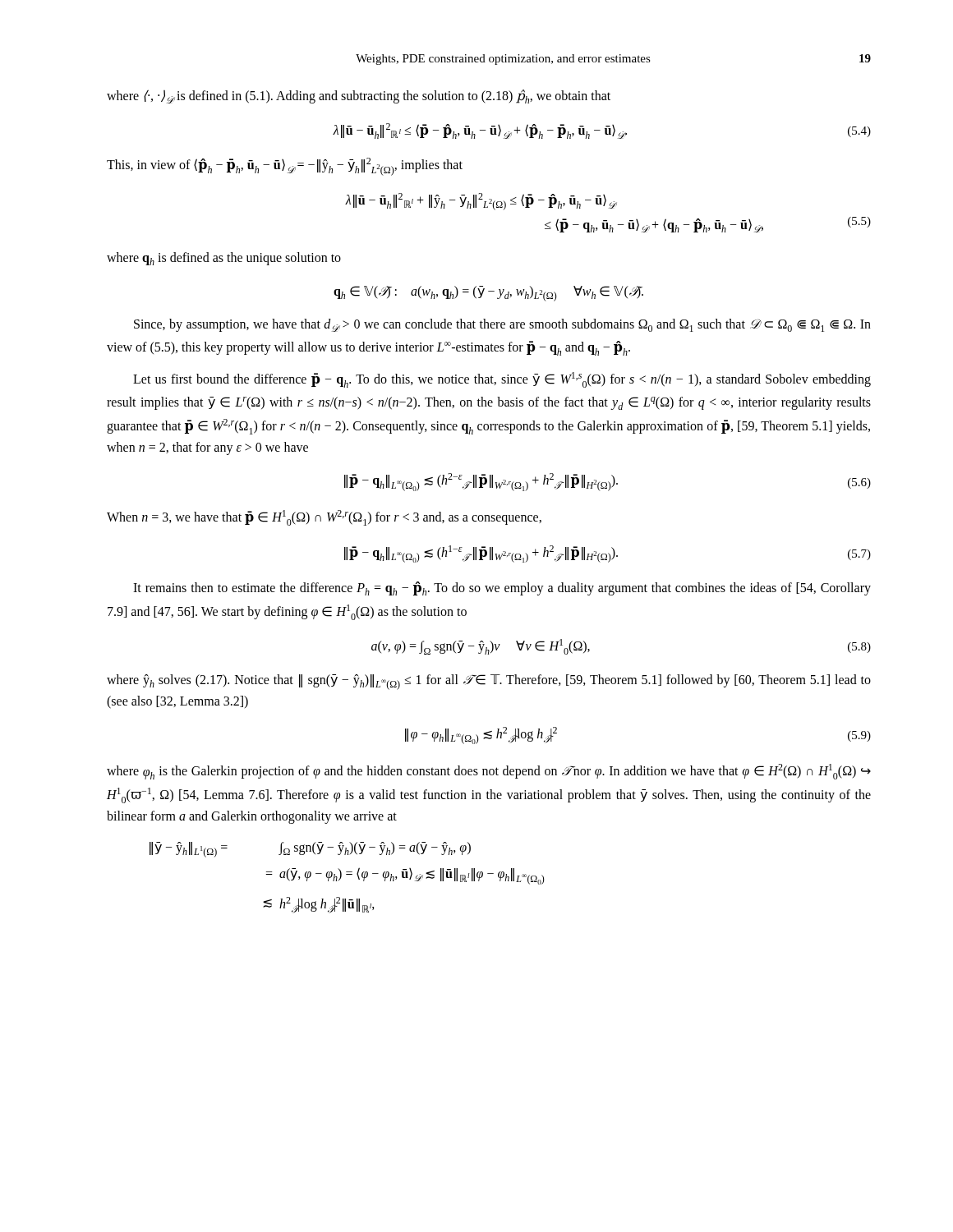Locate the passage starting "λ‖ū − ūh‖2ℝl + ‖ŷh"
The width and height of the screenshot is (953, 1232).
coord(489,213)
